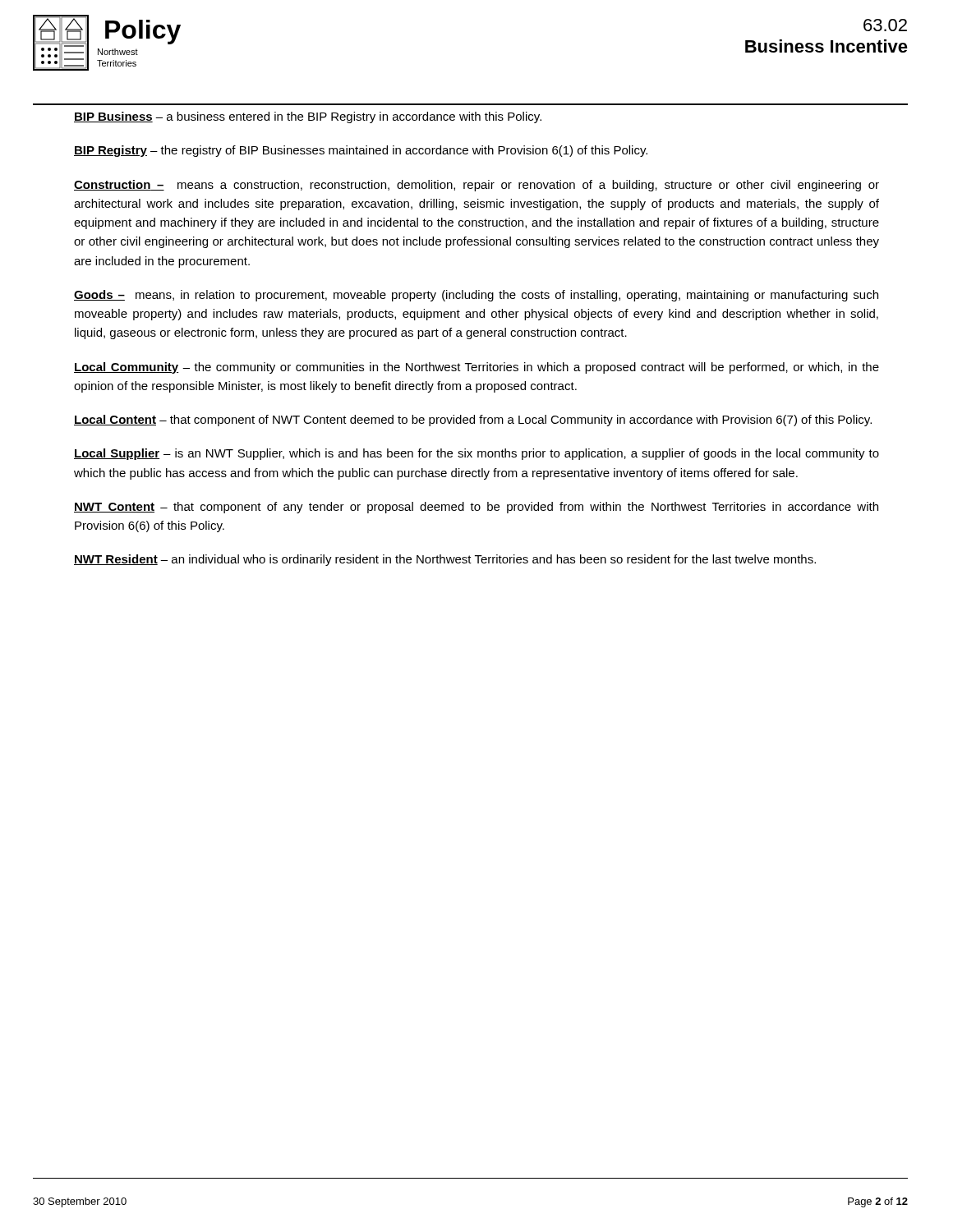Find the block on this page that starts "BIP Business – a"
Image resolution: width=953 pixels, height=1232 pixels.
(x=308, y=116)
